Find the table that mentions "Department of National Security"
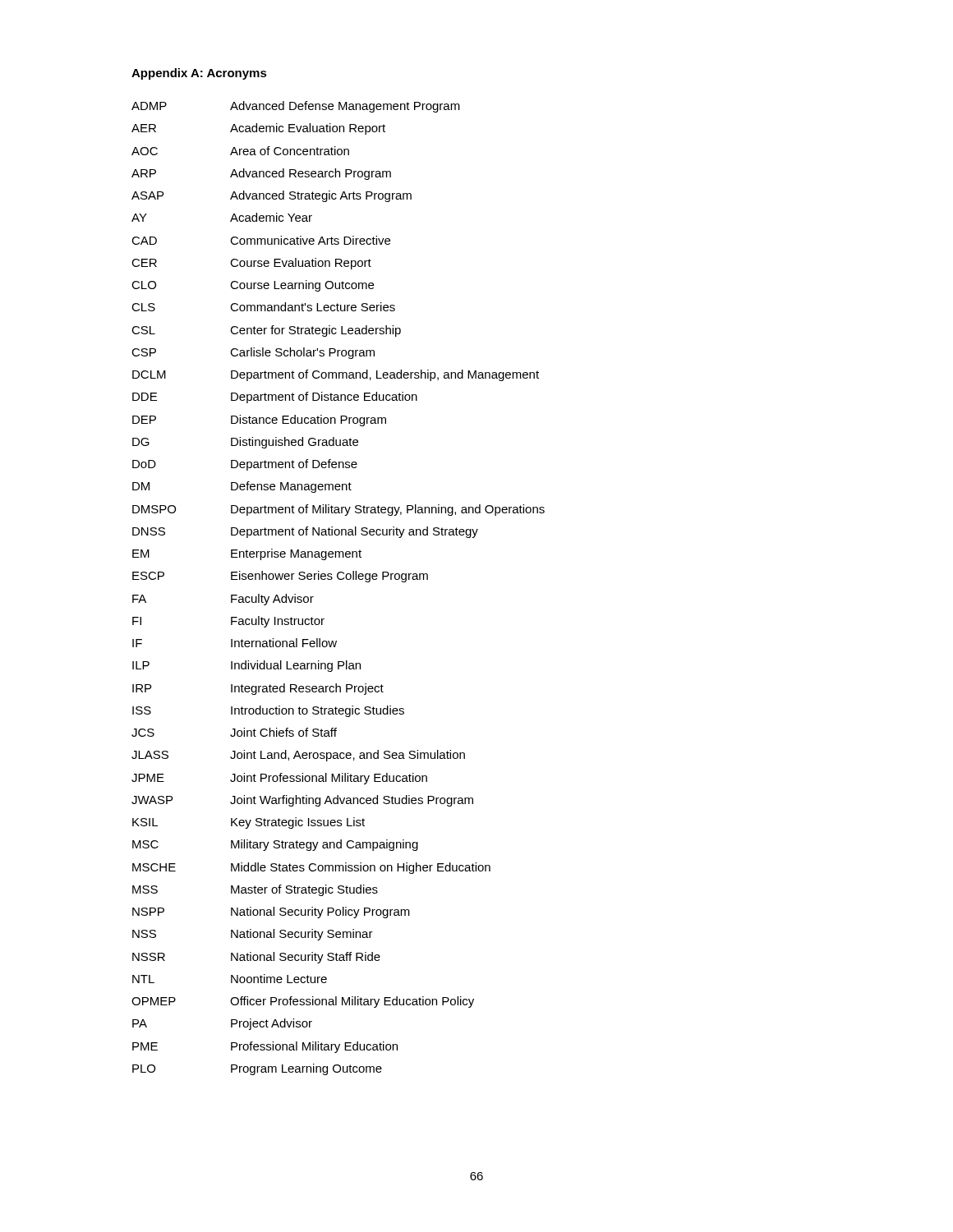953x1232 pixels. (485, 587)
